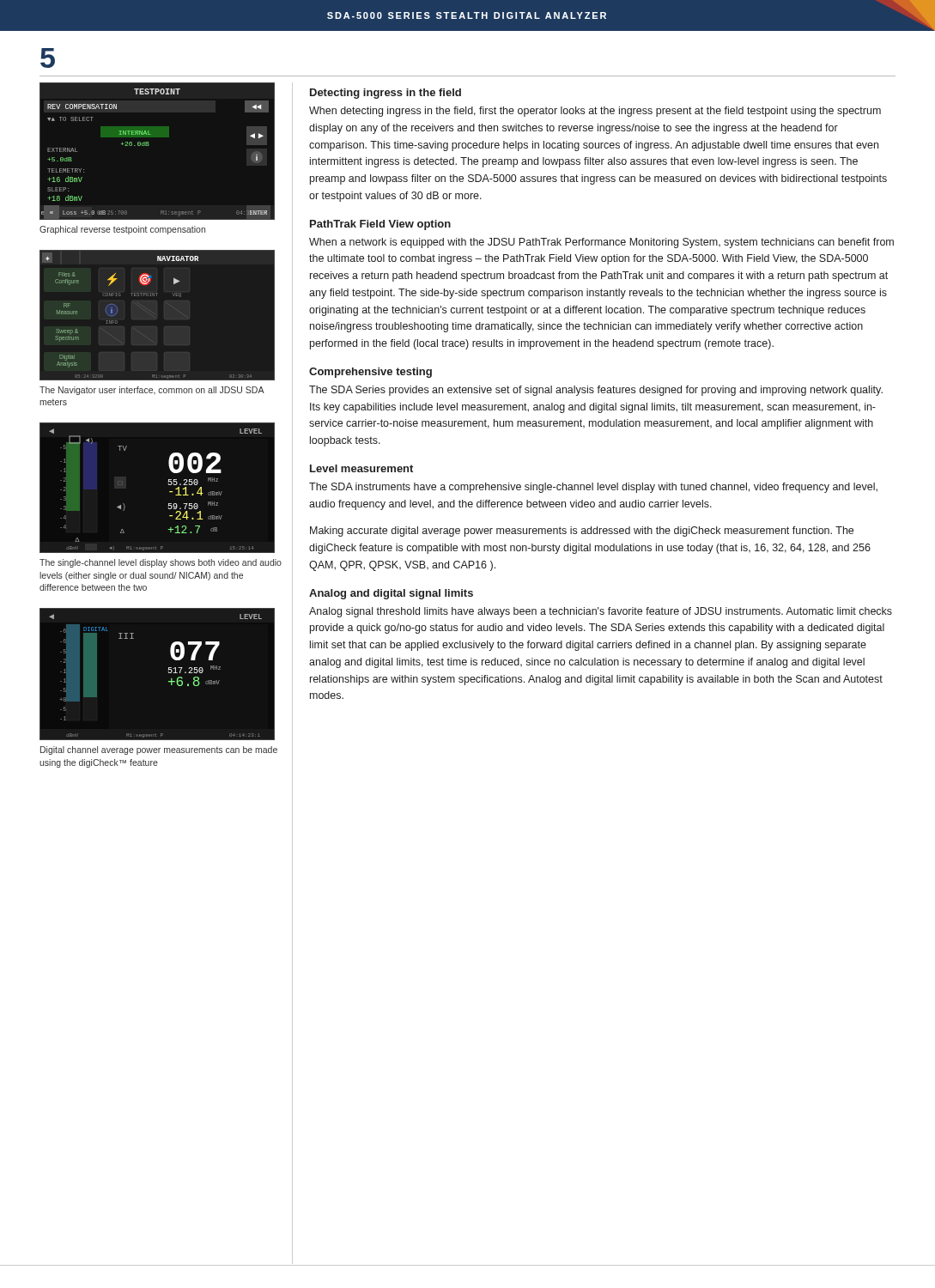Find the block on this page that starts "Making accurate digital average power"

coord(590,548)
